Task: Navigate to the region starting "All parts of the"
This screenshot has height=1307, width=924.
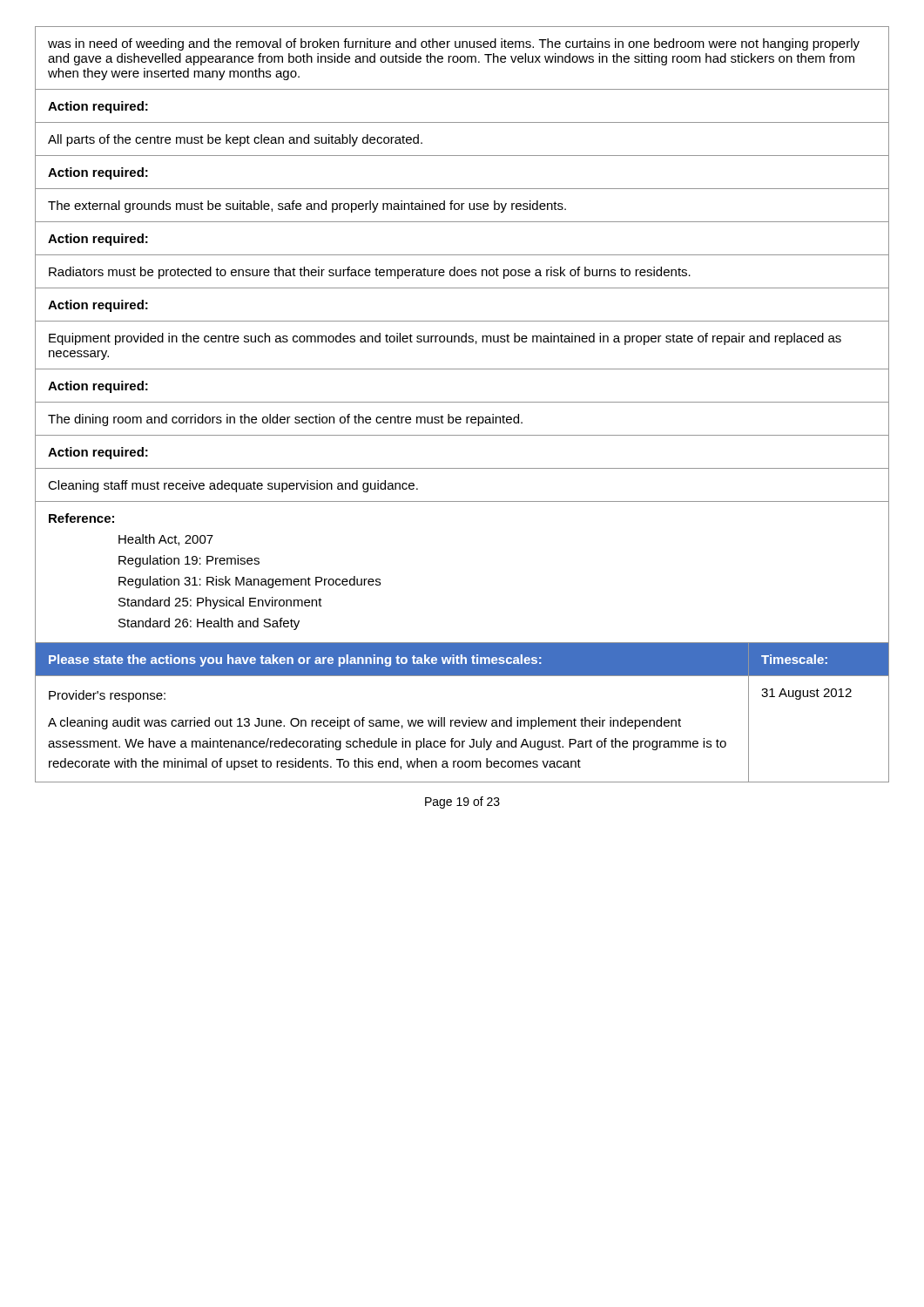Action: (236, 139)
